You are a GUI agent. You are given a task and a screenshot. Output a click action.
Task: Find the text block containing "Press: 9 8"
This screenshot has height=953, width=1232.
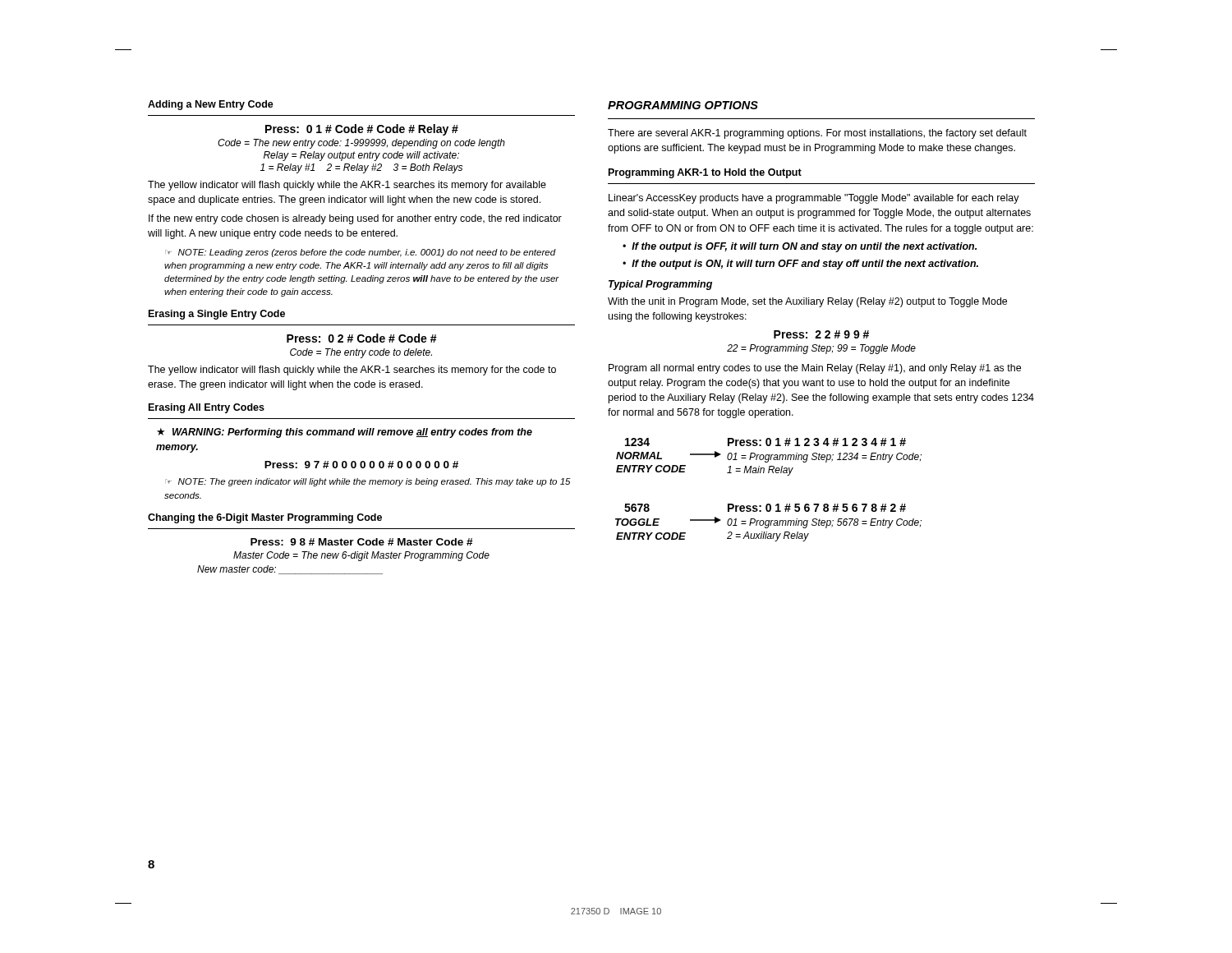pyautogui.click(x=361, y=542)
